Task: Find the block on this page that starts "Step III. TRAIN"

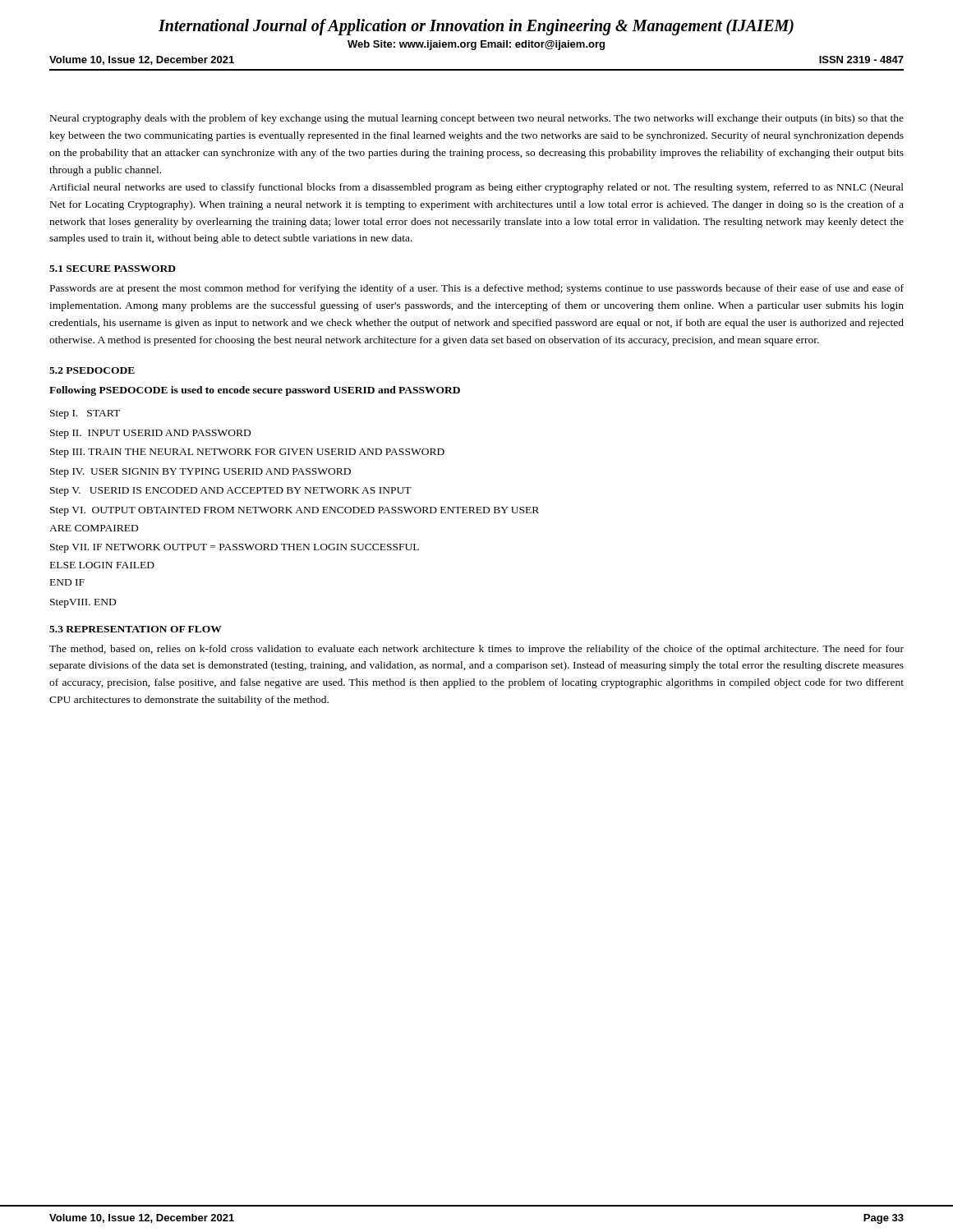Action: coord(247,451)
